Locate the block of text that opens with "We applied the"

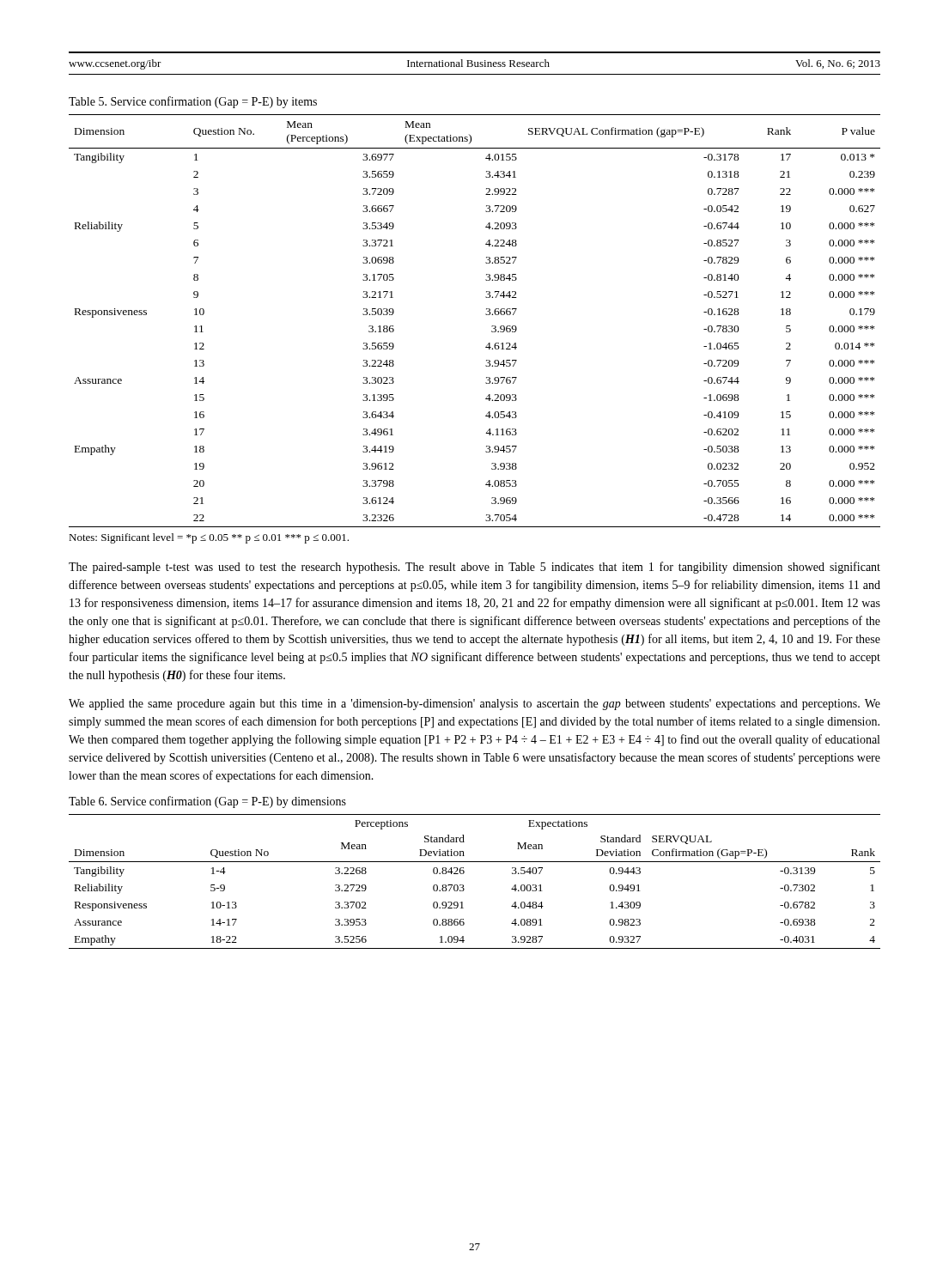click(x=474, y=740)
